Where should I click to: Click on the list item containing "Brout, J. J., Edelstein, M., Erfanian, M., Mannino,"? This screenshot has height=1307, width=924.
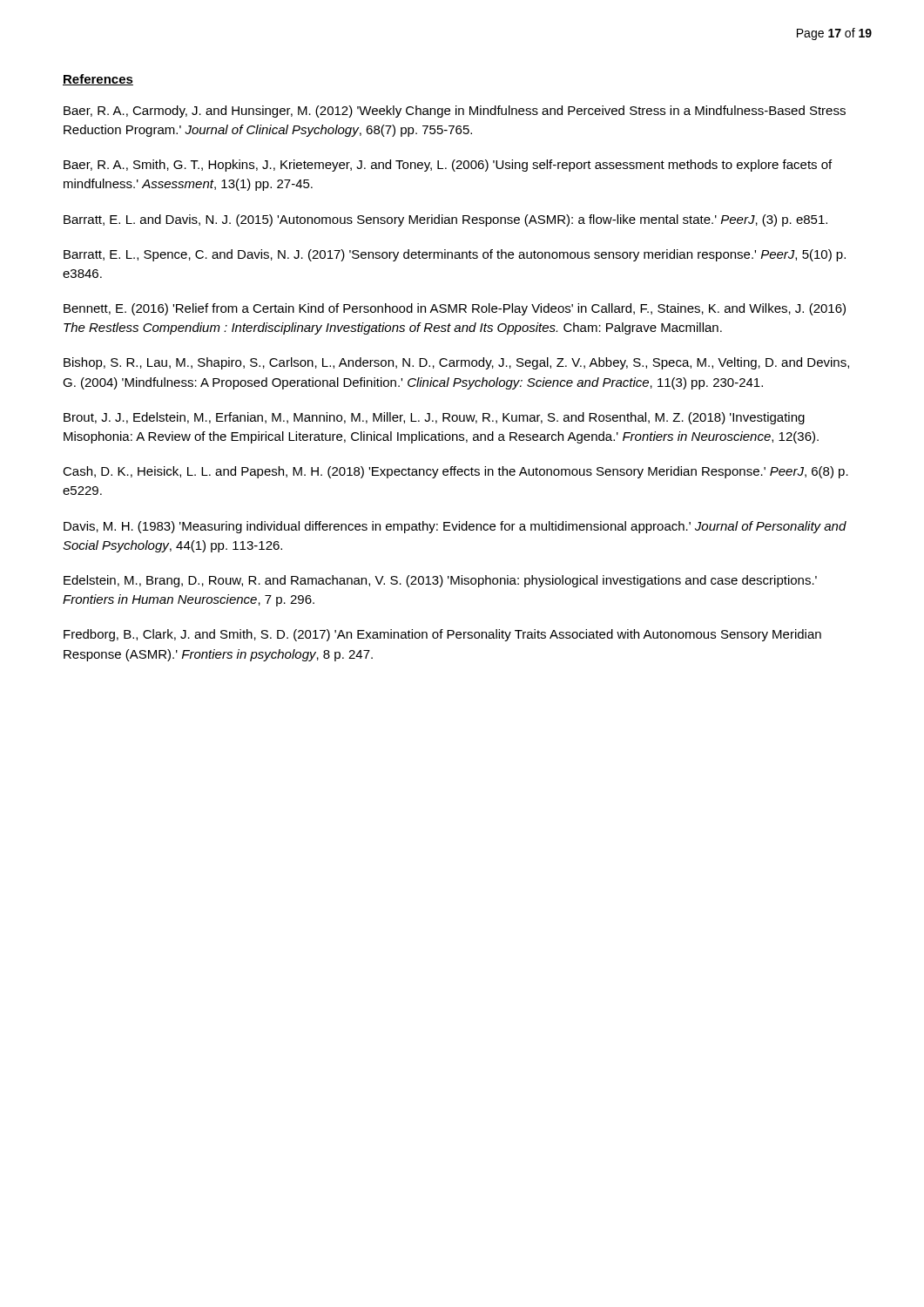[x=441, y=426]
